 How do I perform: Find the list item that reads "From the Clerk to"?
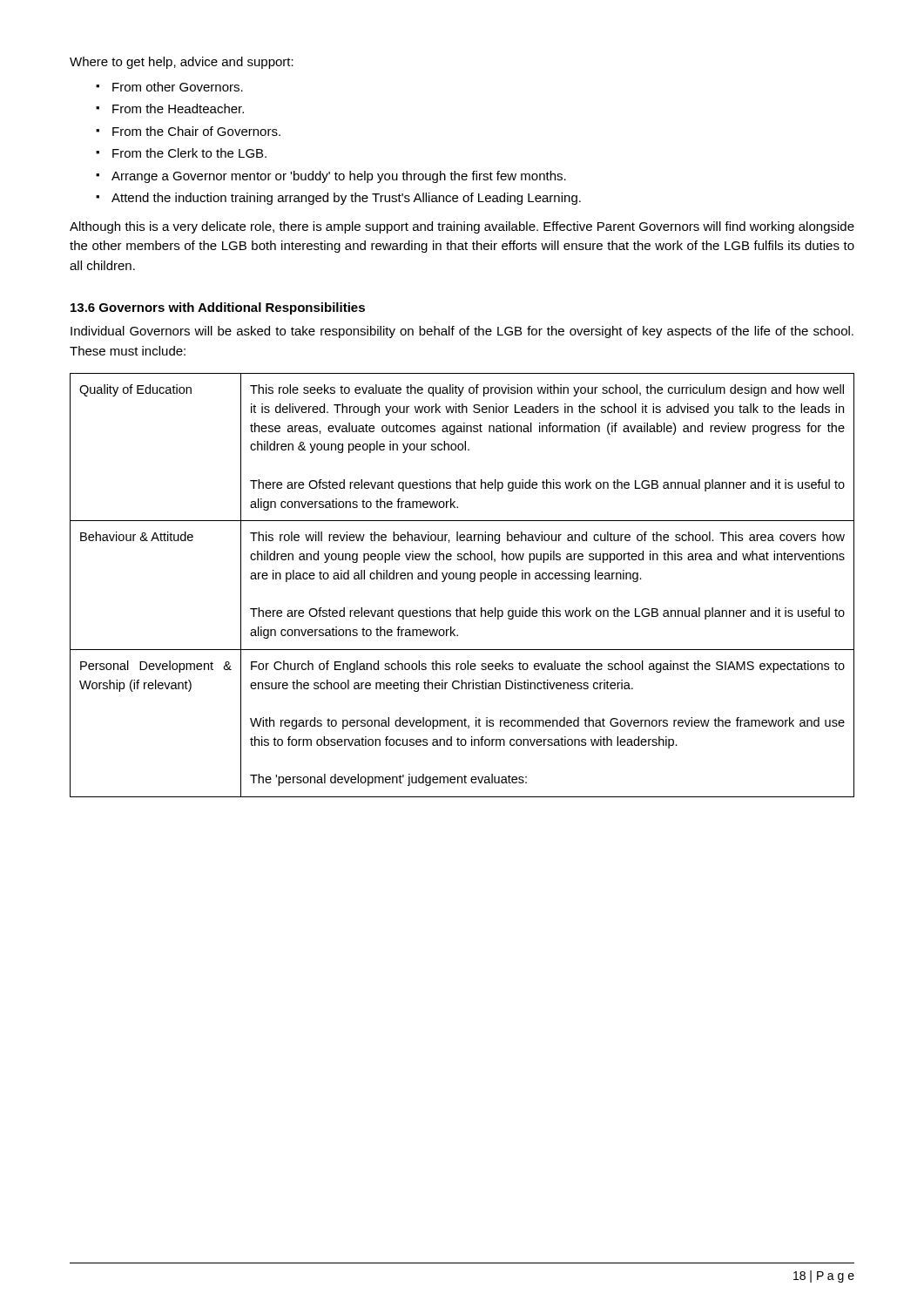(x=190, y=153)
